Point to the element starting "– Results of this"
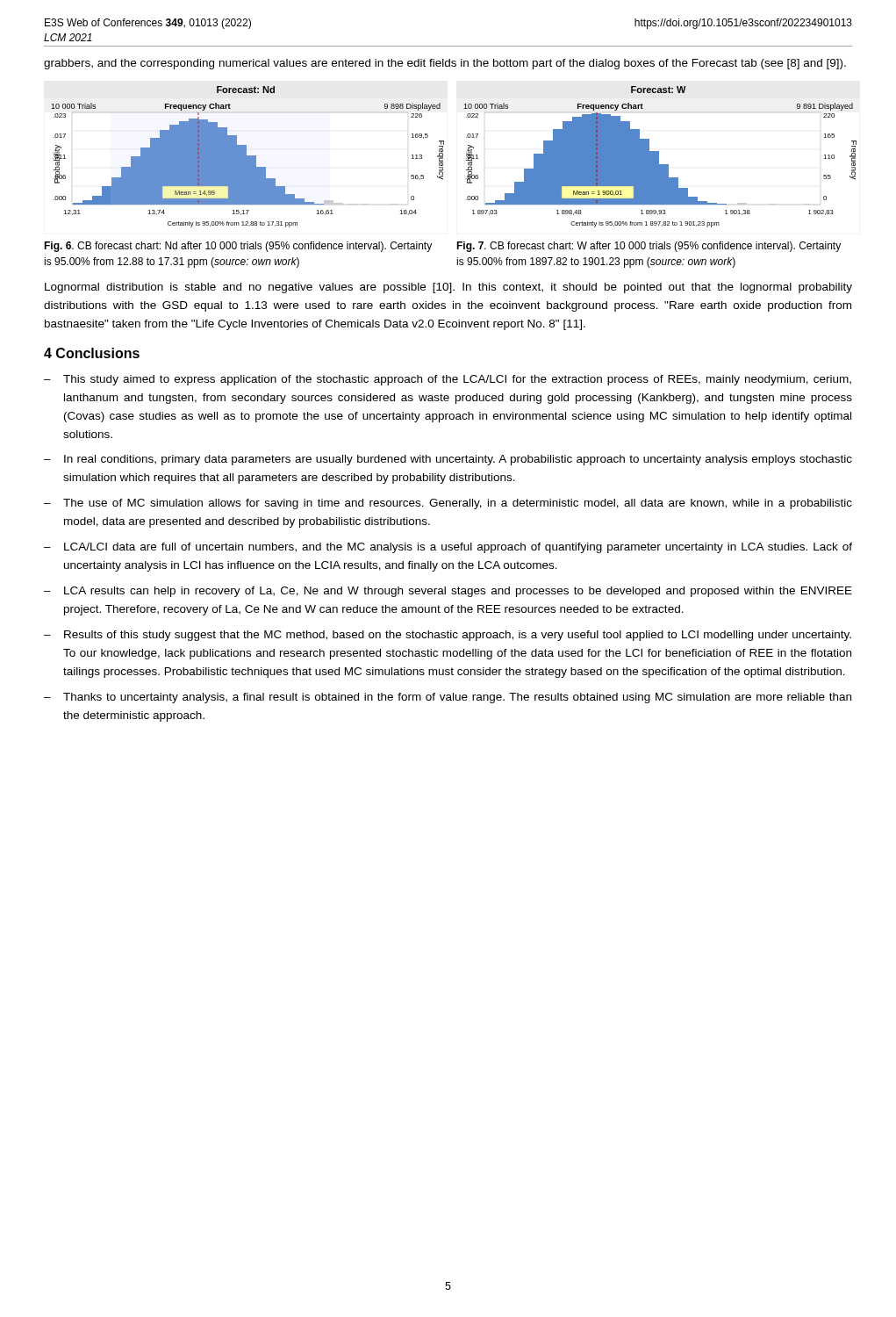Viewport: 896px width, 1317px height. (448, 653)
